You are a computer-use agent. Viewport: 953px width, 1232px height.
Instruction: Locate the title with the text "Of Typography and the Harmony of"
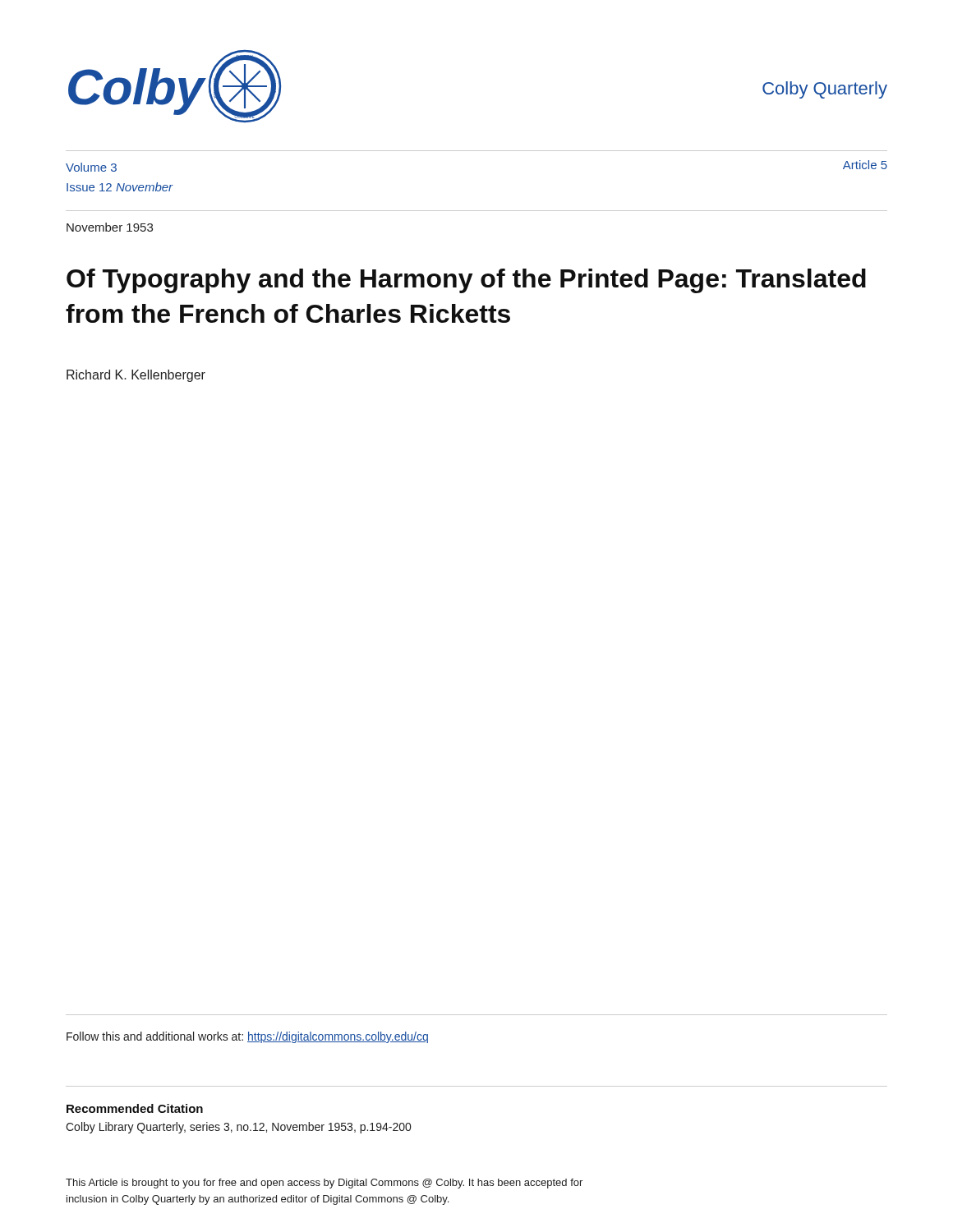click(466, 296)
